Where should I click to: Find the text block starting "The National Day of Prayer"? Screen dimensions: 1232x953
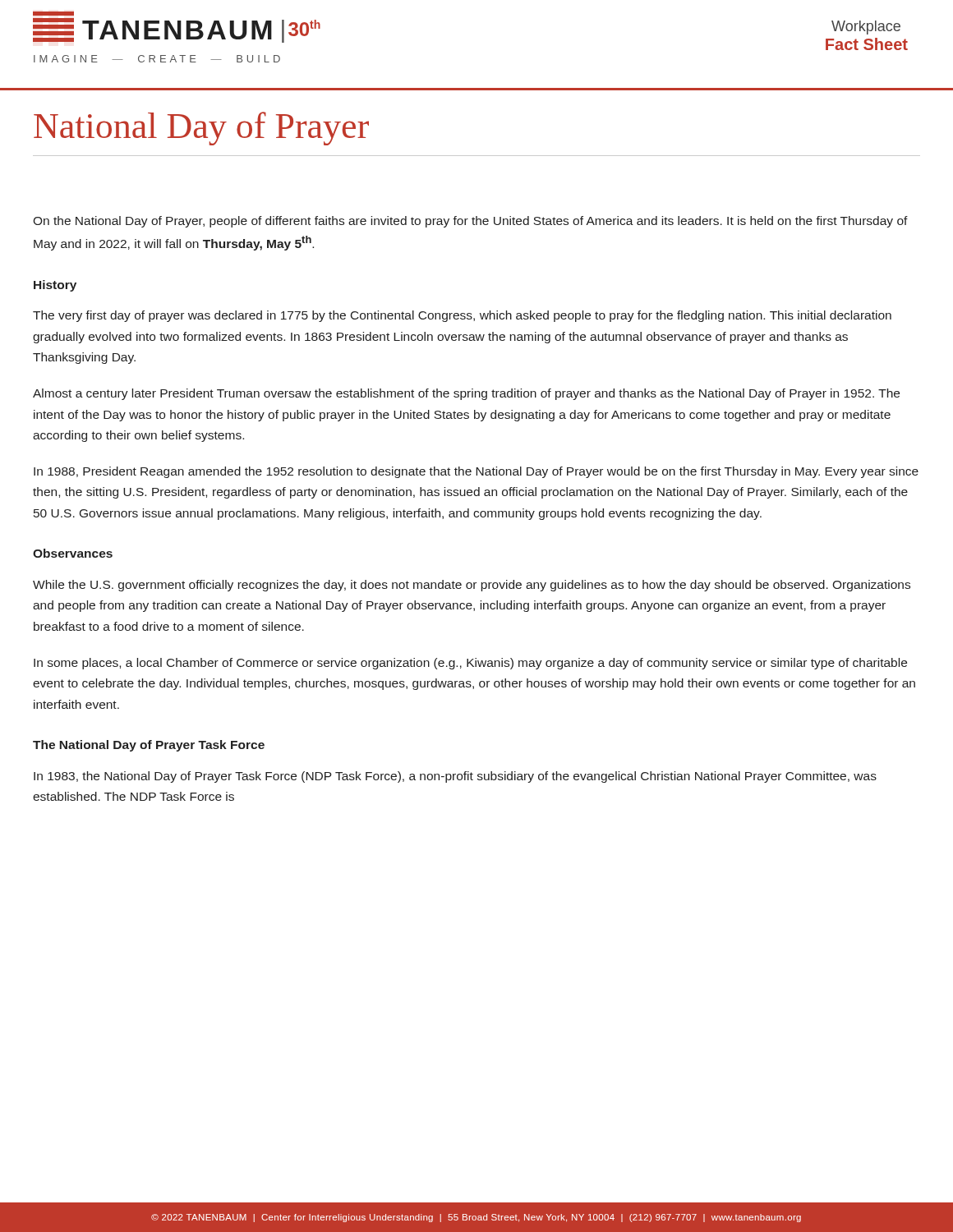tap(149, 746)
